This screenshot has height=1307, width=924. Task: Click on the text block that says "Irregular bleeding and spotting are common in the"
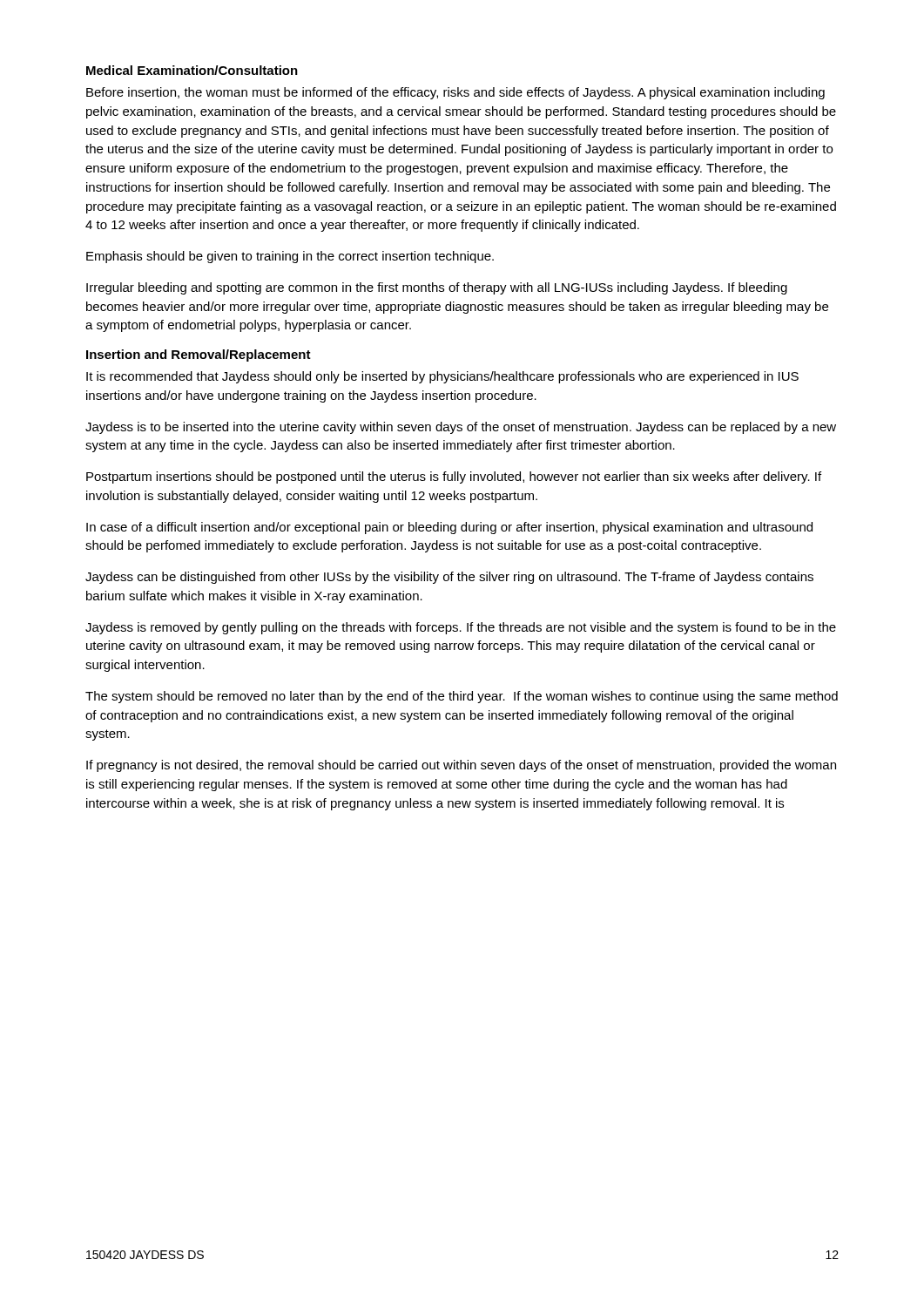(x=457, y=306)
